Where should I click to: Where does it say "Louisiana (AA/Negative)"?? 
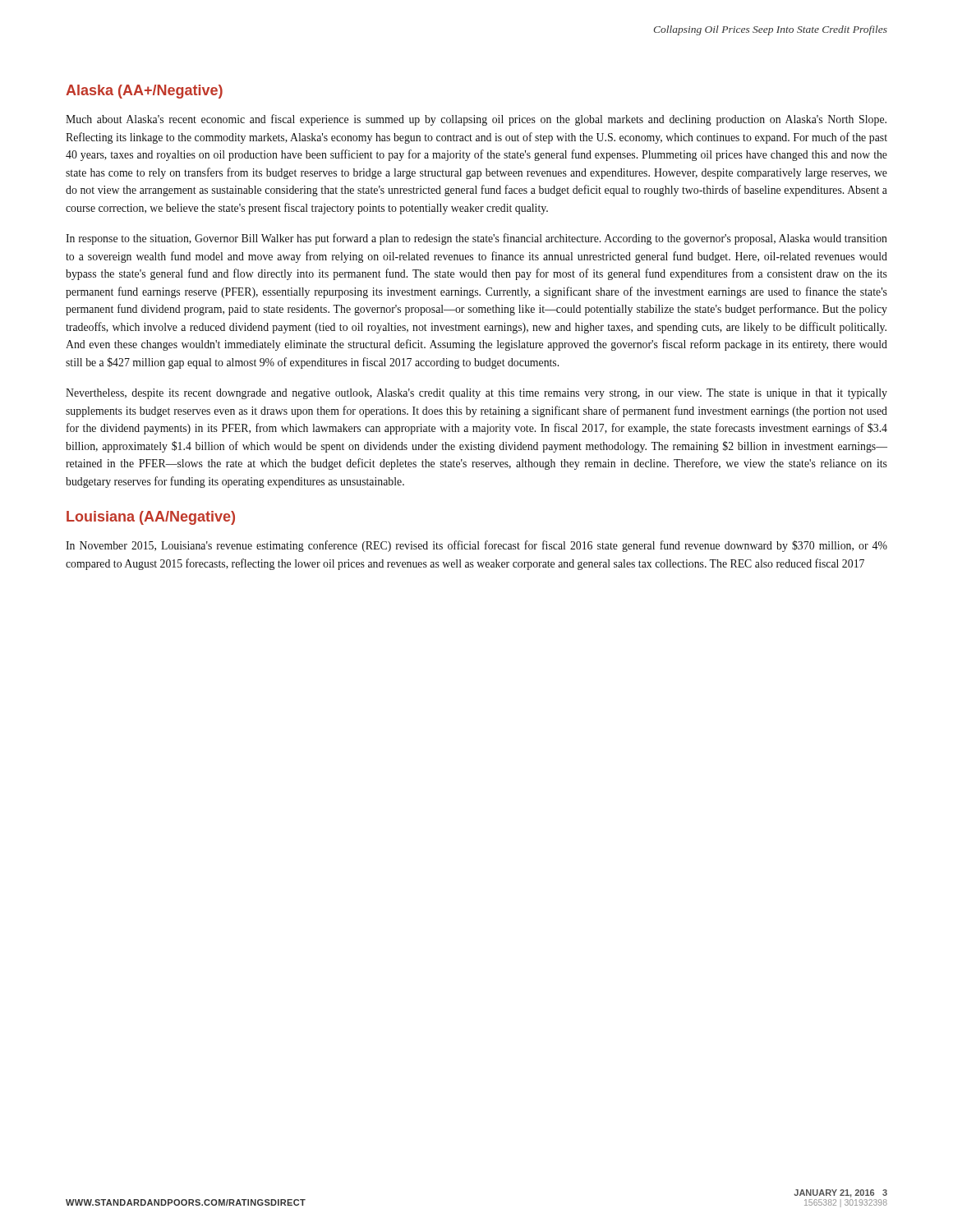pyautogui.click(x=151, y=517)
